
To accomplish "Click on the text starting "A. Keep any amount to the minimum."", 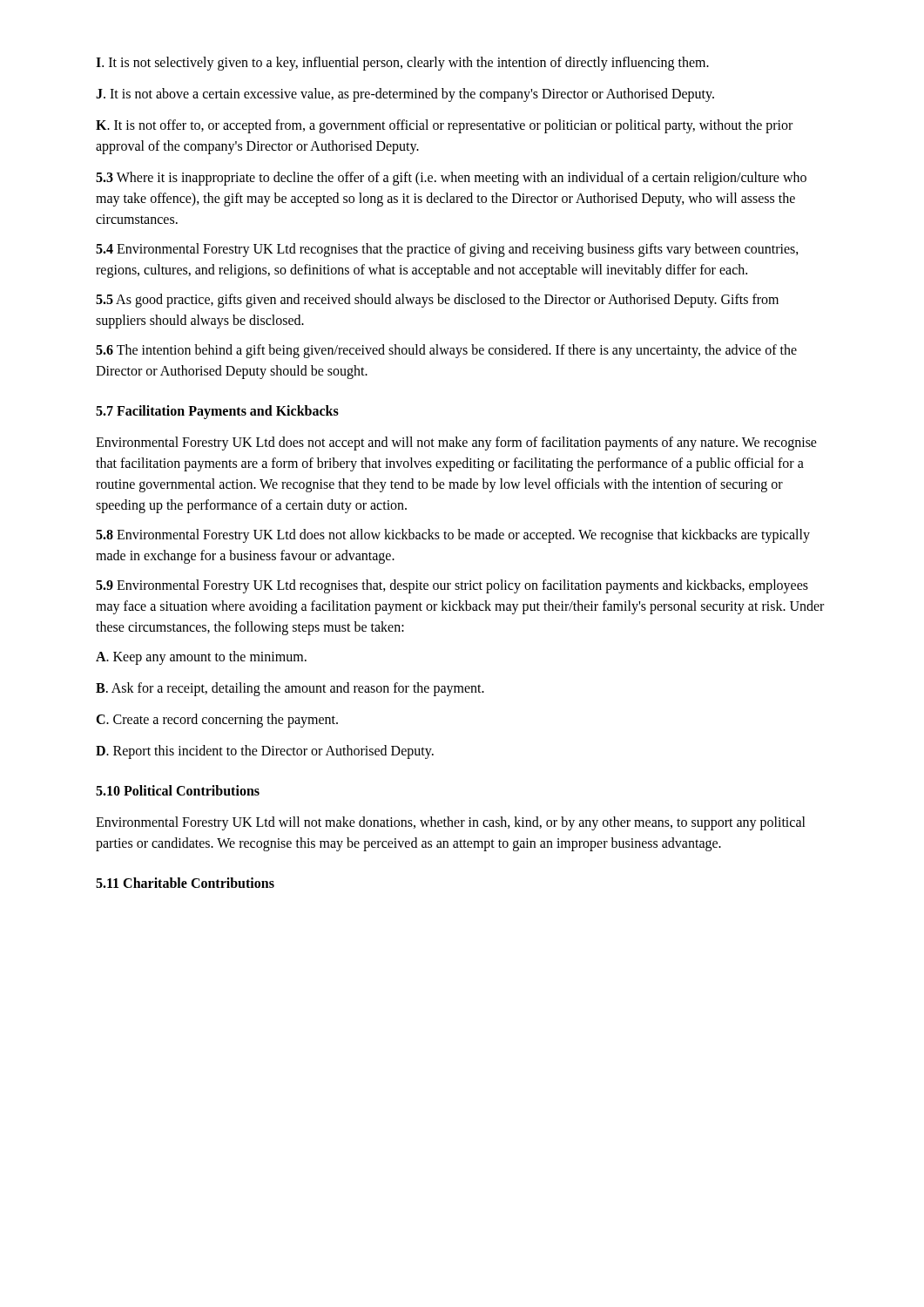I will (x=201, y=657).
